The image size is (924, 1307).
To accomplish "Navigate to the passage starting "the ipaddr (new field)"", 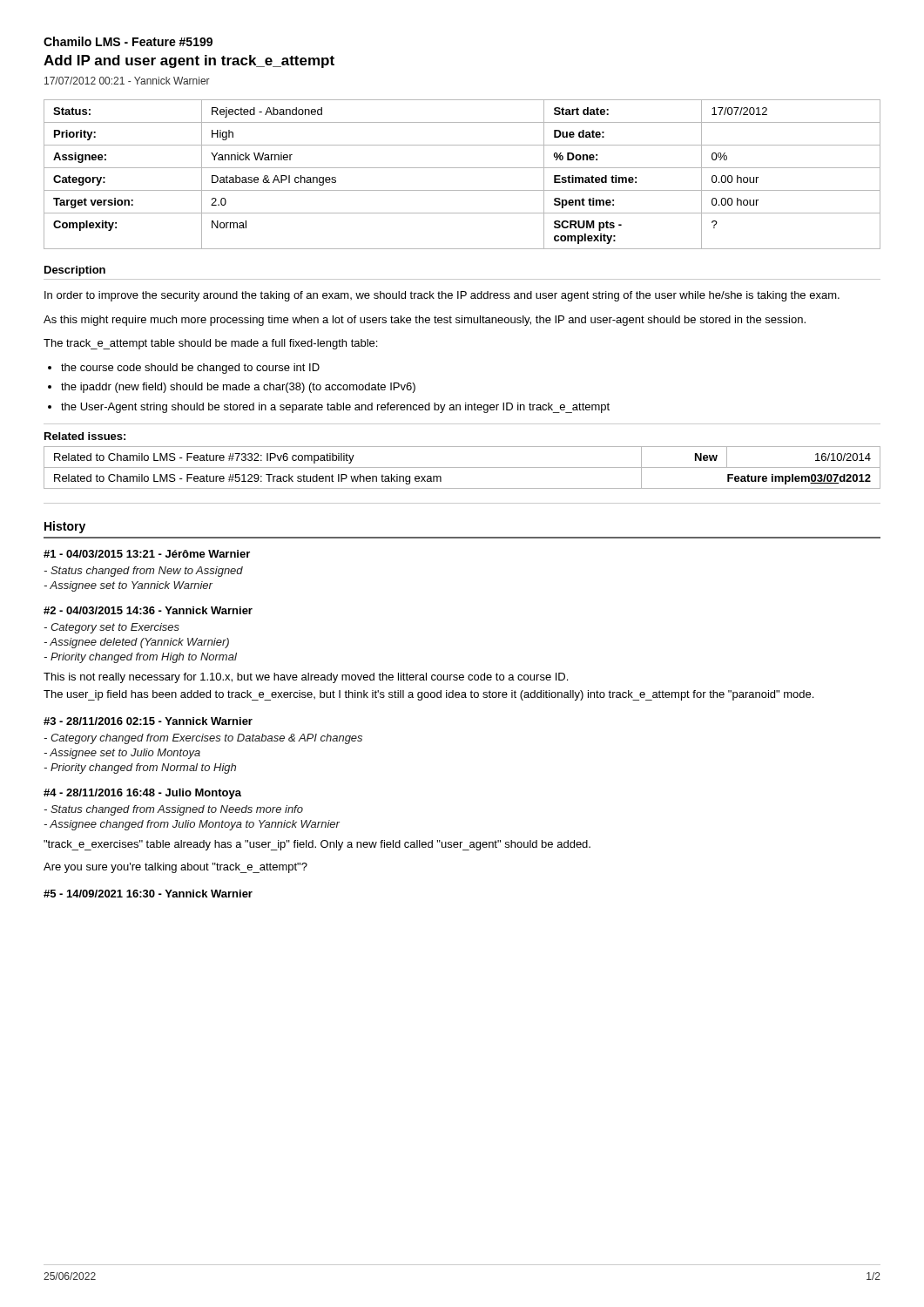I will pos(238,386).
